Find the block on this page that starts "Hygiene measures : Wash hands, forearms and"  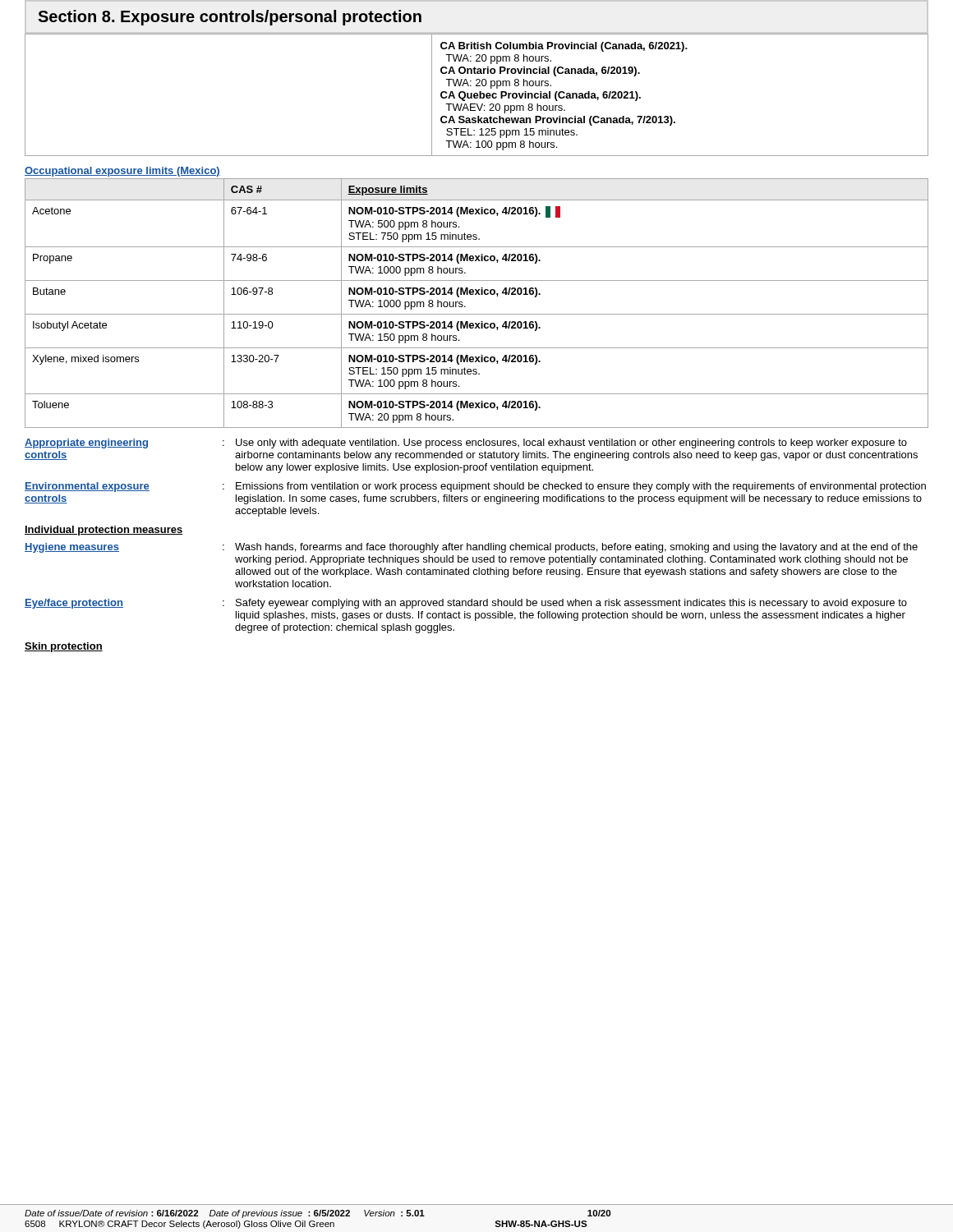pyautogui.click(x=476, y=565)
